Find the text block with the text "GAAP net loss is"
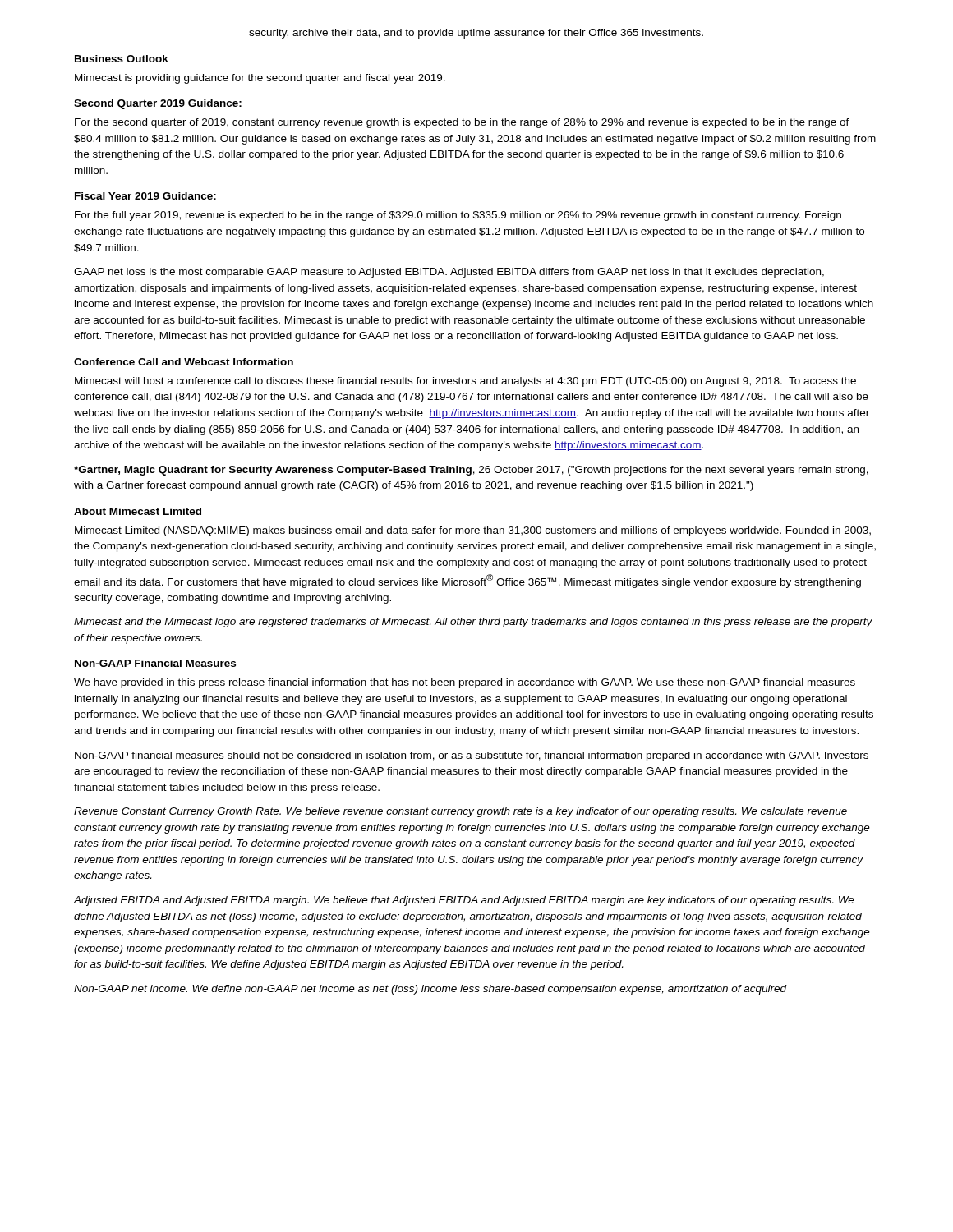 (474, 304)
